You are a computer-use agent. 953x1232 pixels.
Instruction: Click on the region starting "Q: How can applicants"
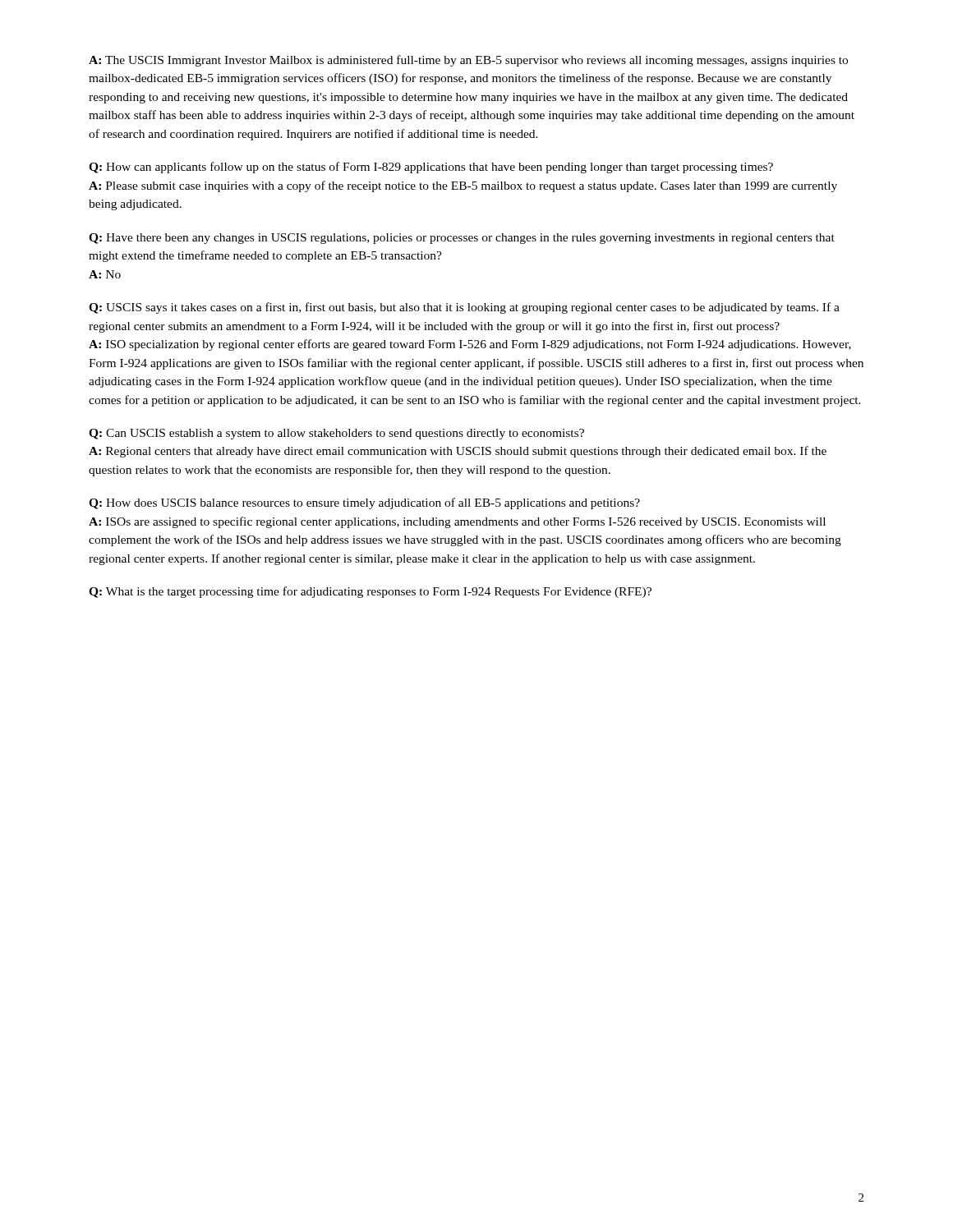pyautogui.click(x=463, y=185)
